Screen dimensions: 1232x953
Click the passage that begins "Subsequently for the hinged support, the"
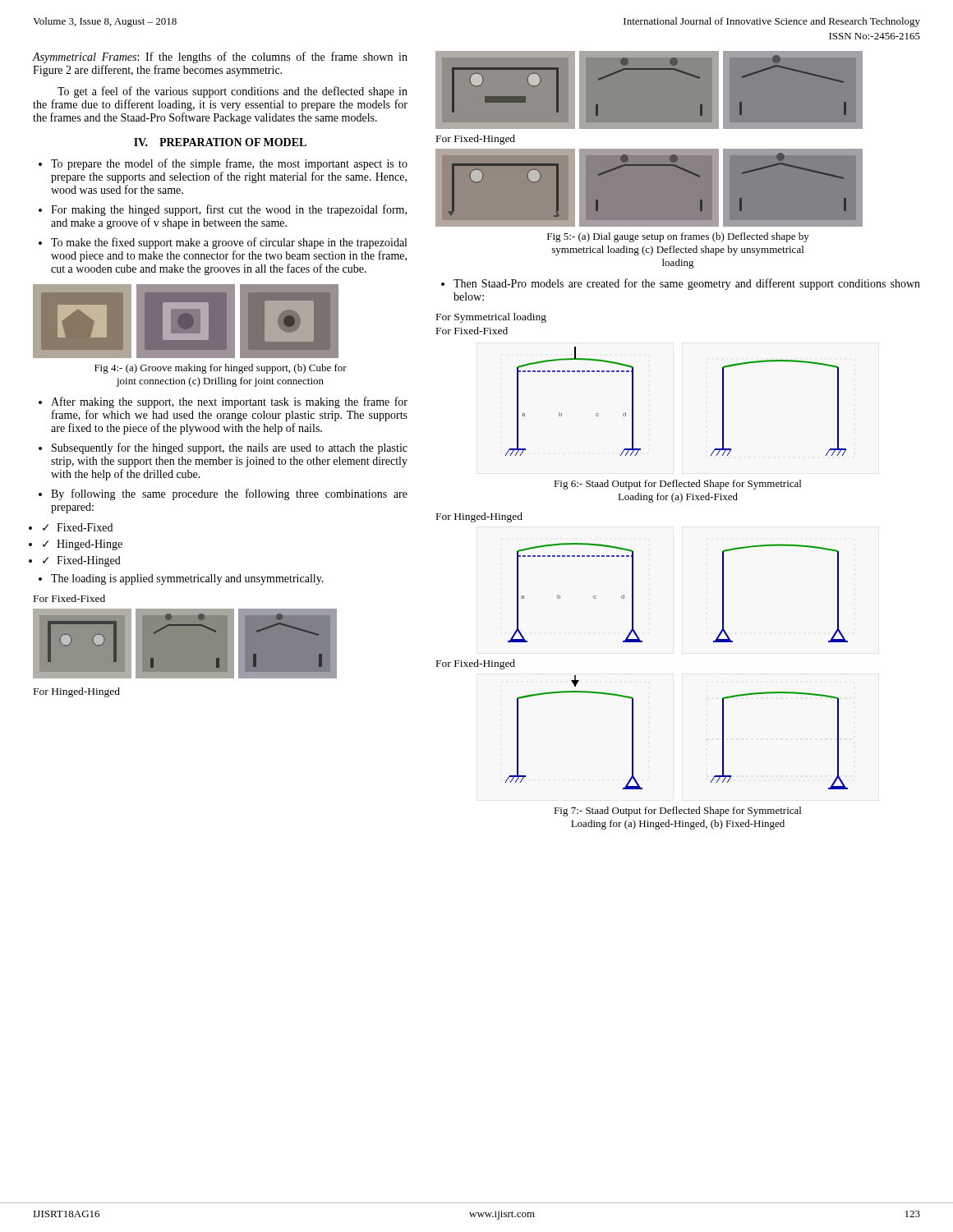pos(229,461)
